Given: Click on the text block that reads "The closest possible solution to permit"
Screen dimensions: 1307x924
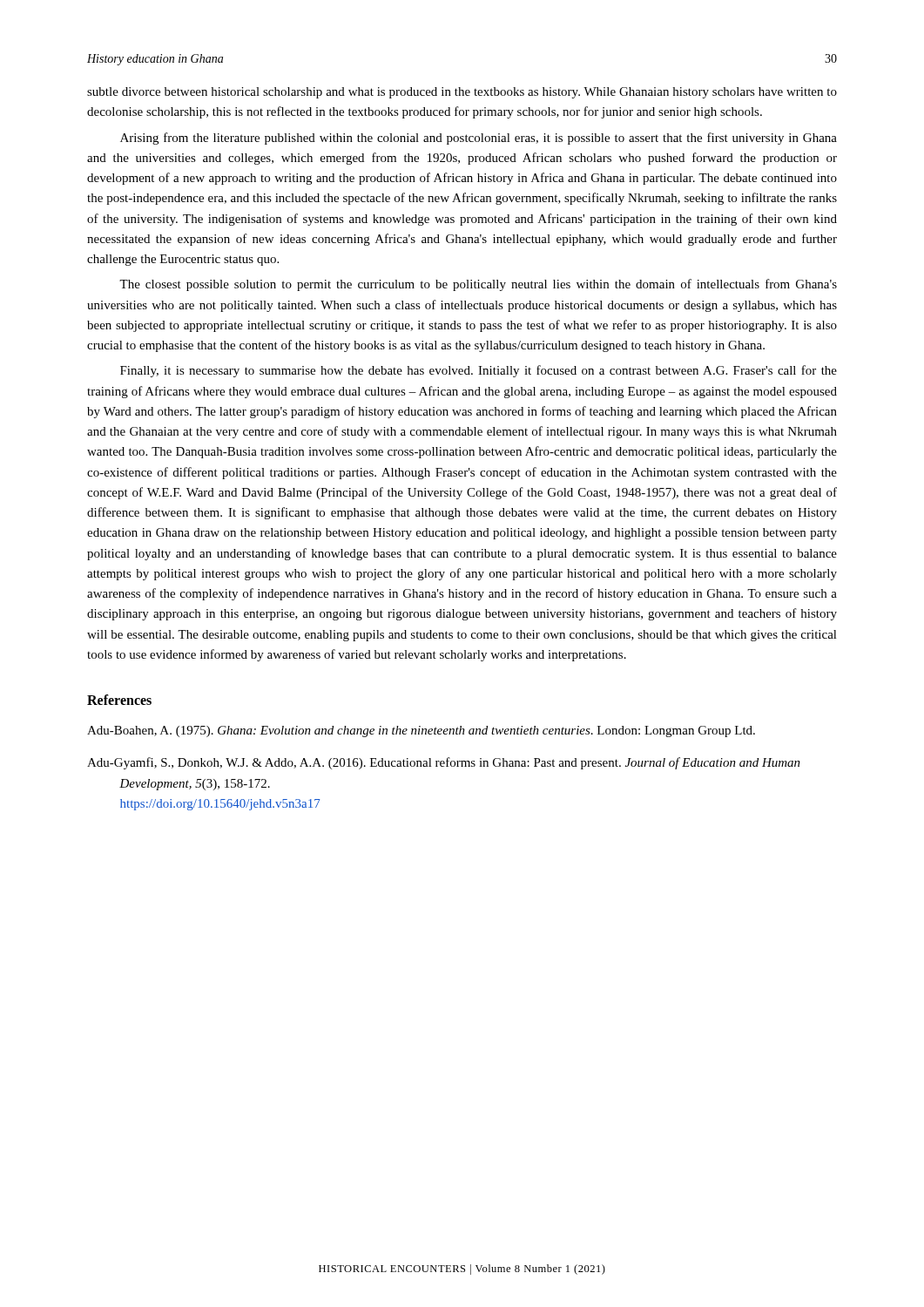Looking at the screenshot, I should tap(462, 315).
